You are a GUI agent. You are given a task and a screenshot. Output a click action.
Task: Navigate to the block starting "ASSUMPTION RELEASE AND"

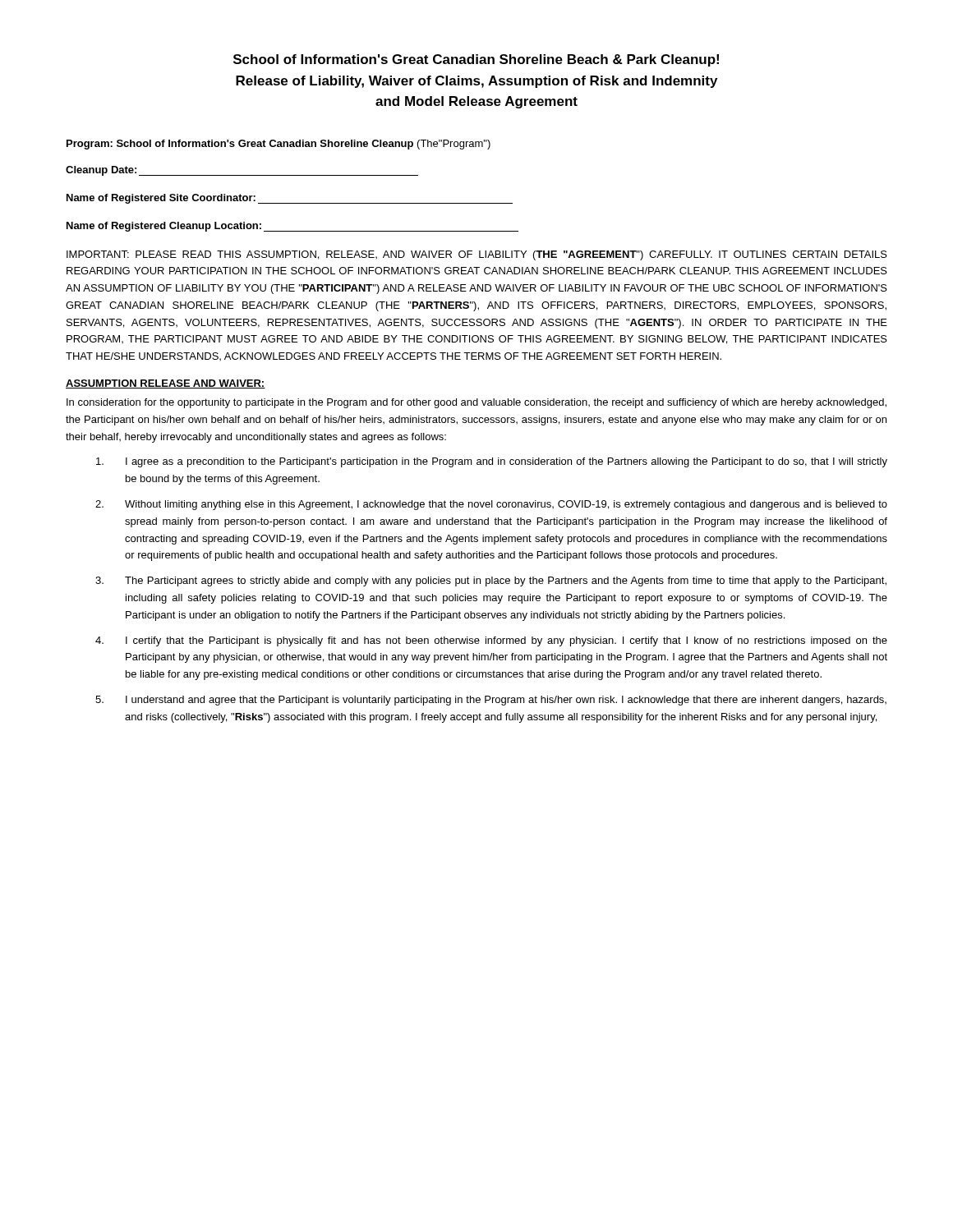(165, 383)
